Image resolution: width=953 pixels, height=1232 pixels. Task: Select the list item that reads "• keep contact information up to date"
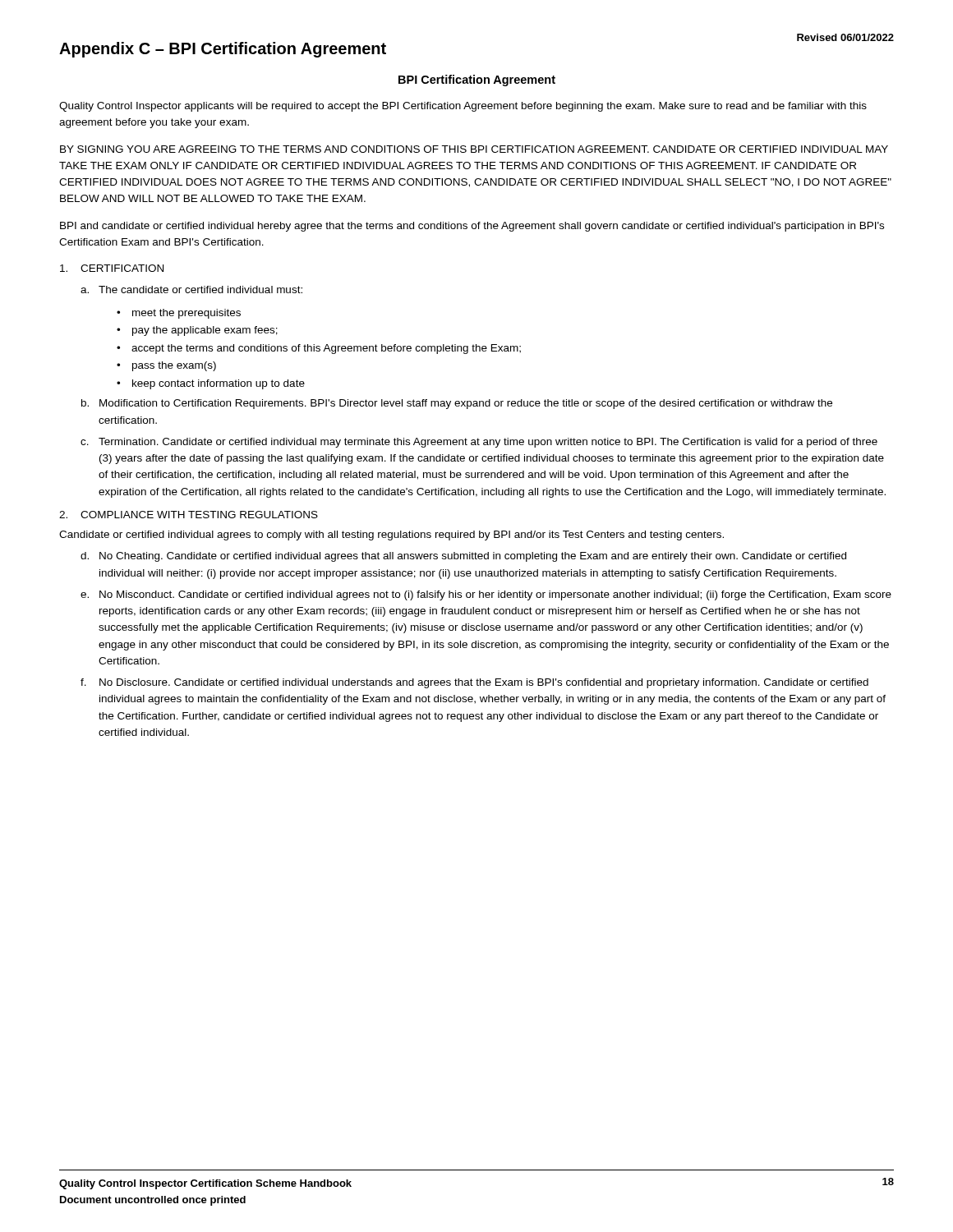211,384
